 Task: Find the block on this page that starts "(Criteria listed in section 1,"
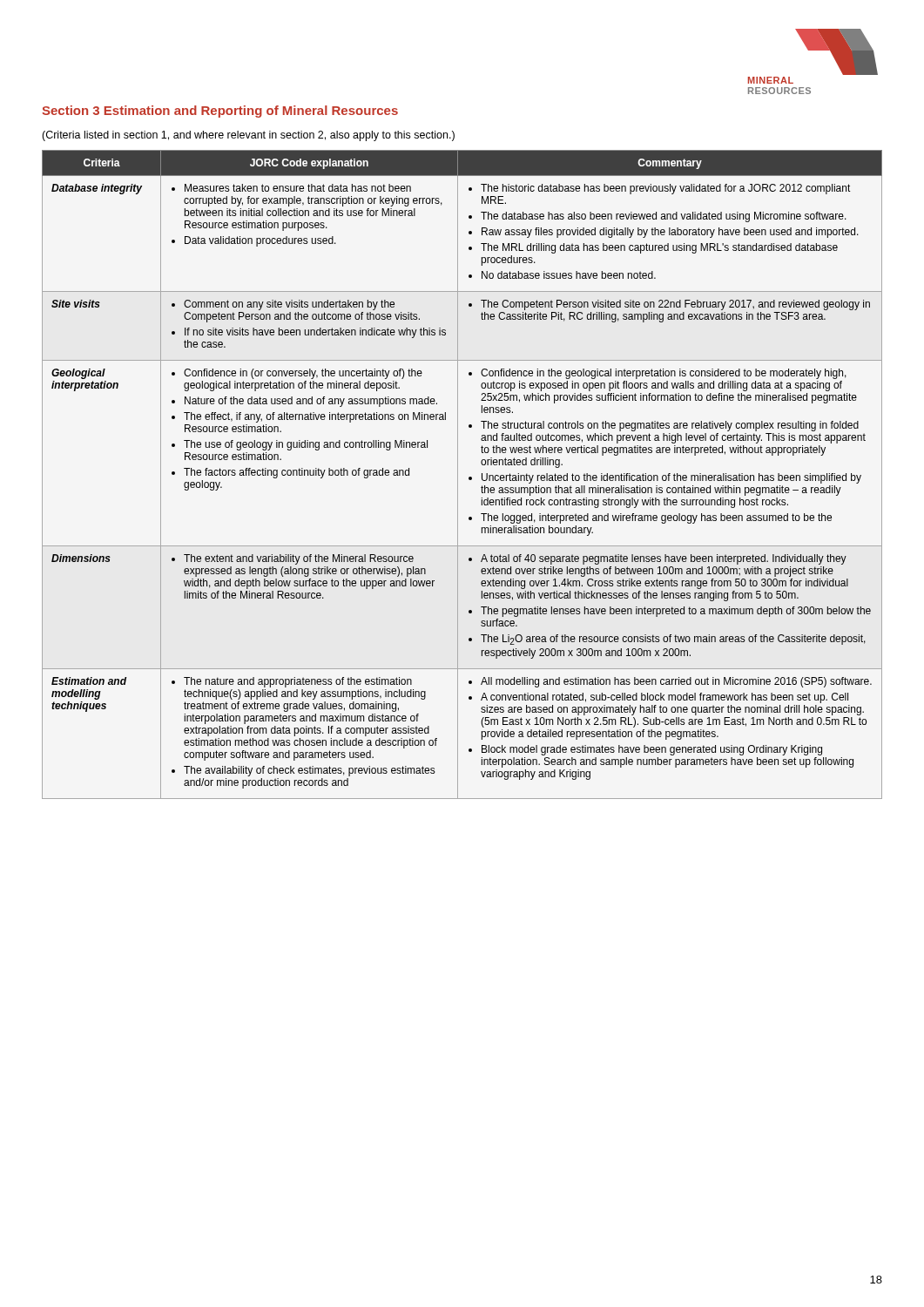(248, 135)
